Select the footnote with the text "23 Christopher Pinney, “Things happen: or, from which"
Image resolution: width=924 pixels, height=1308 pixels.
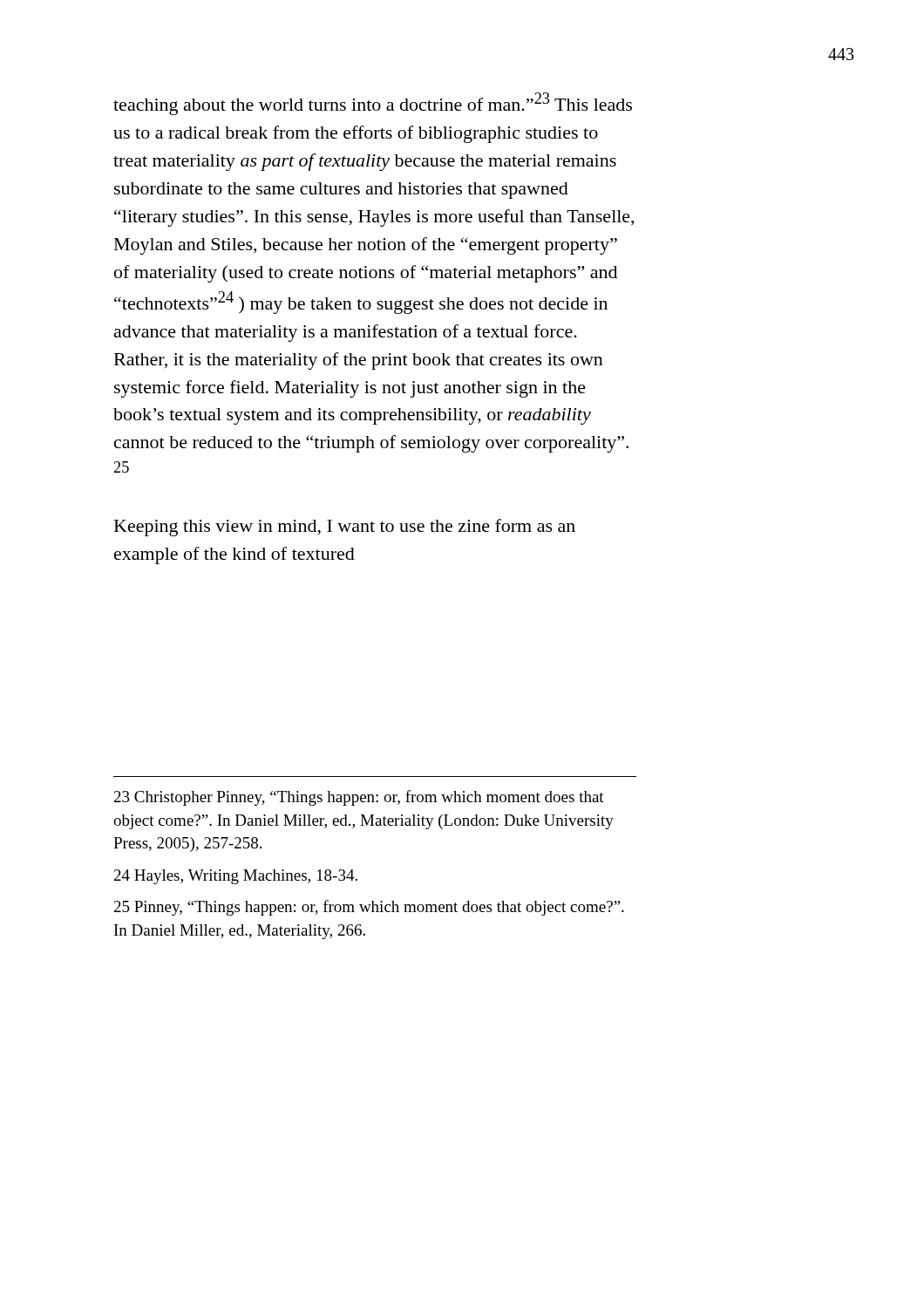359,798
